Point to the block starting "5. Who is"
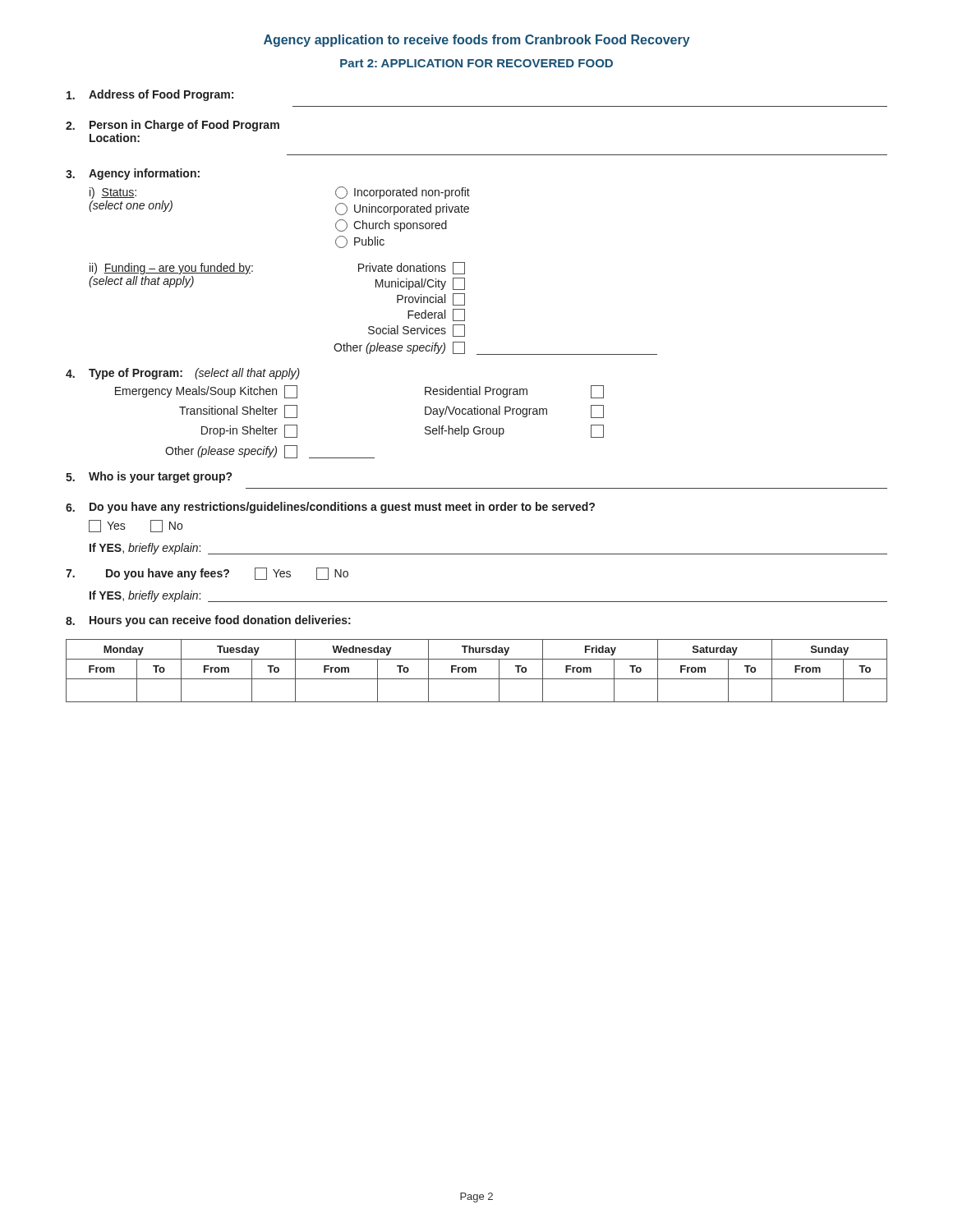 [x=476, y=479]
